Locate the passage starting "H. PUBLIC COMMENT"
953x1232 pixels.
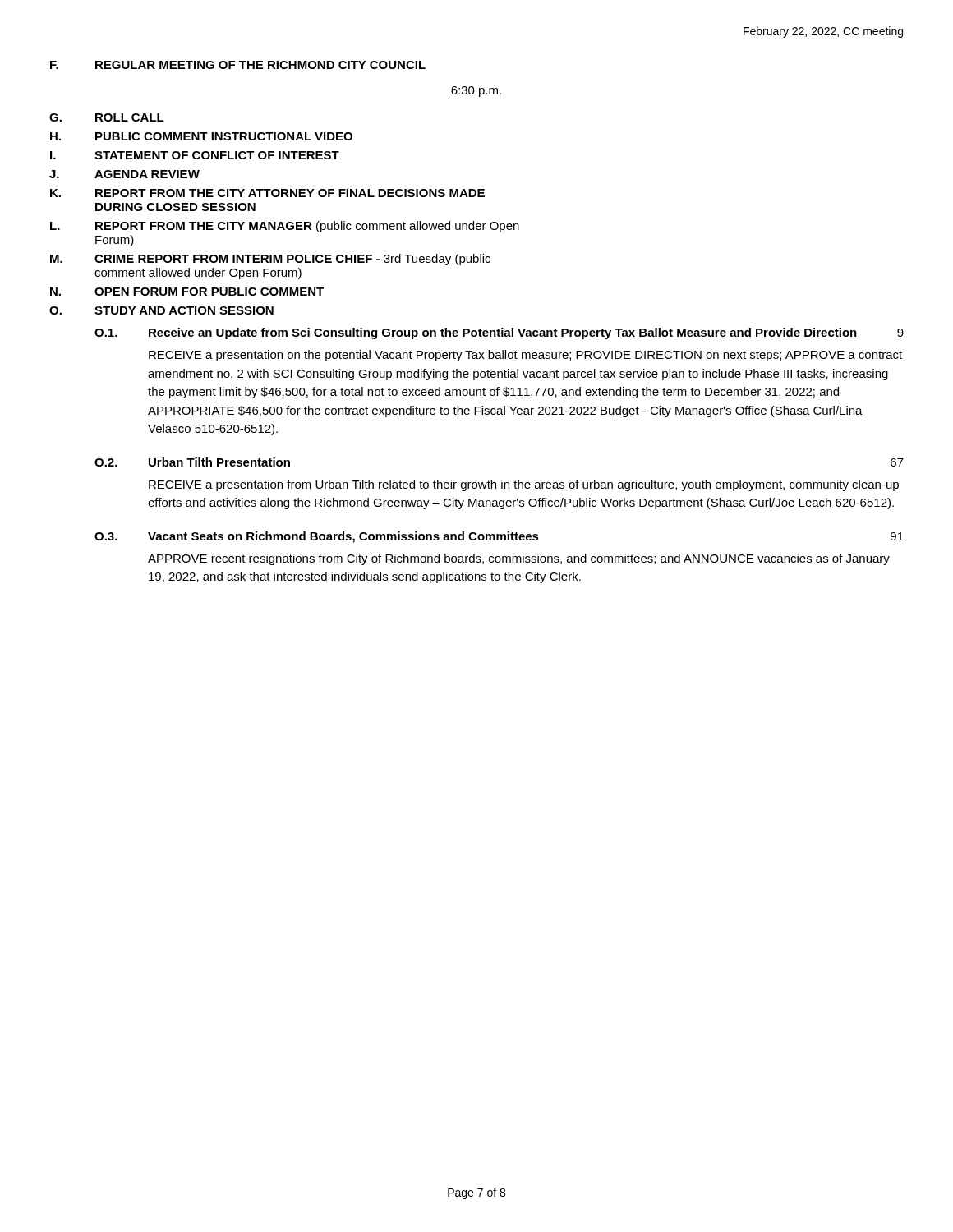[201, 136]
